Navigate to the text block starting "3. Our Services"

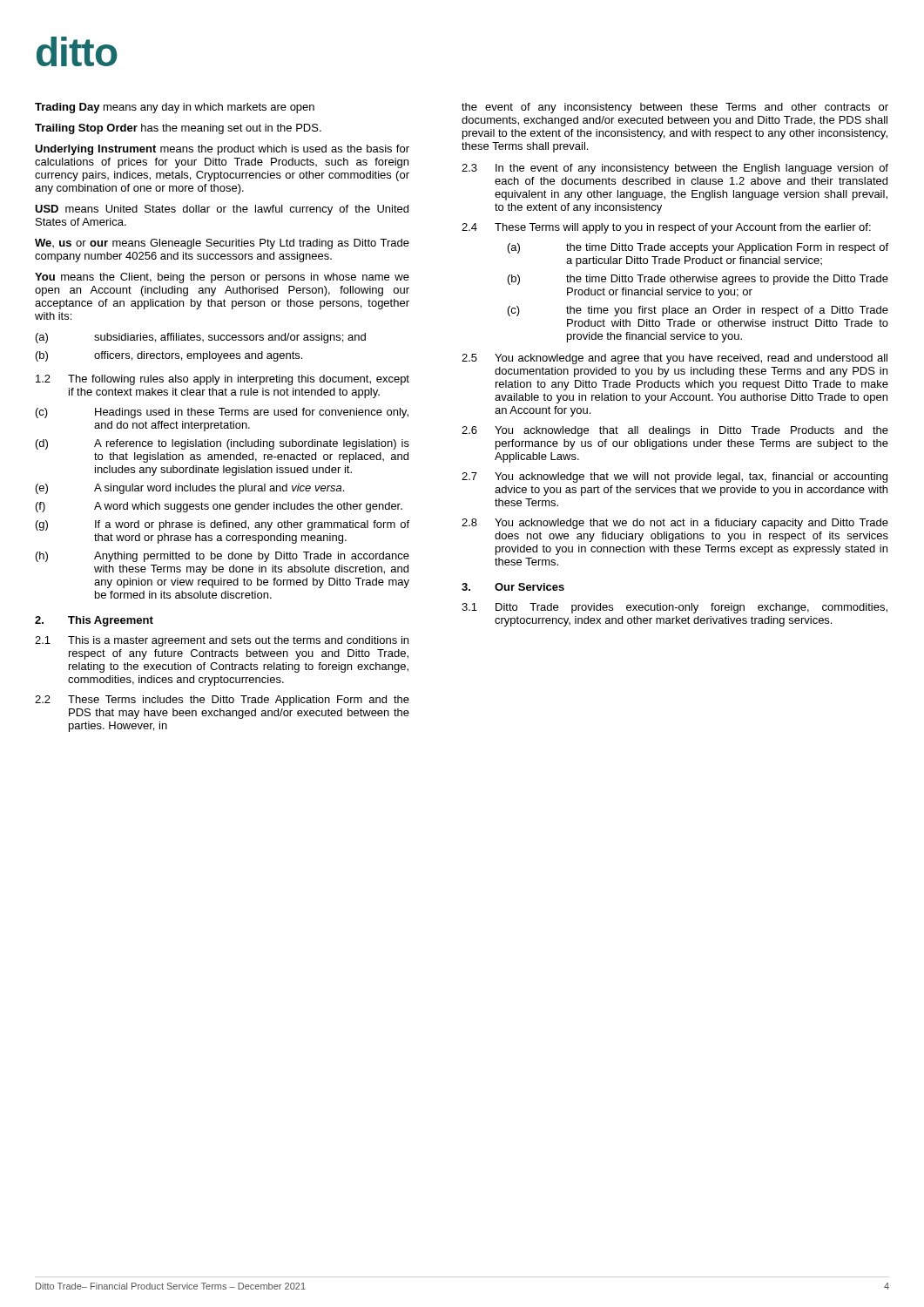513,587
